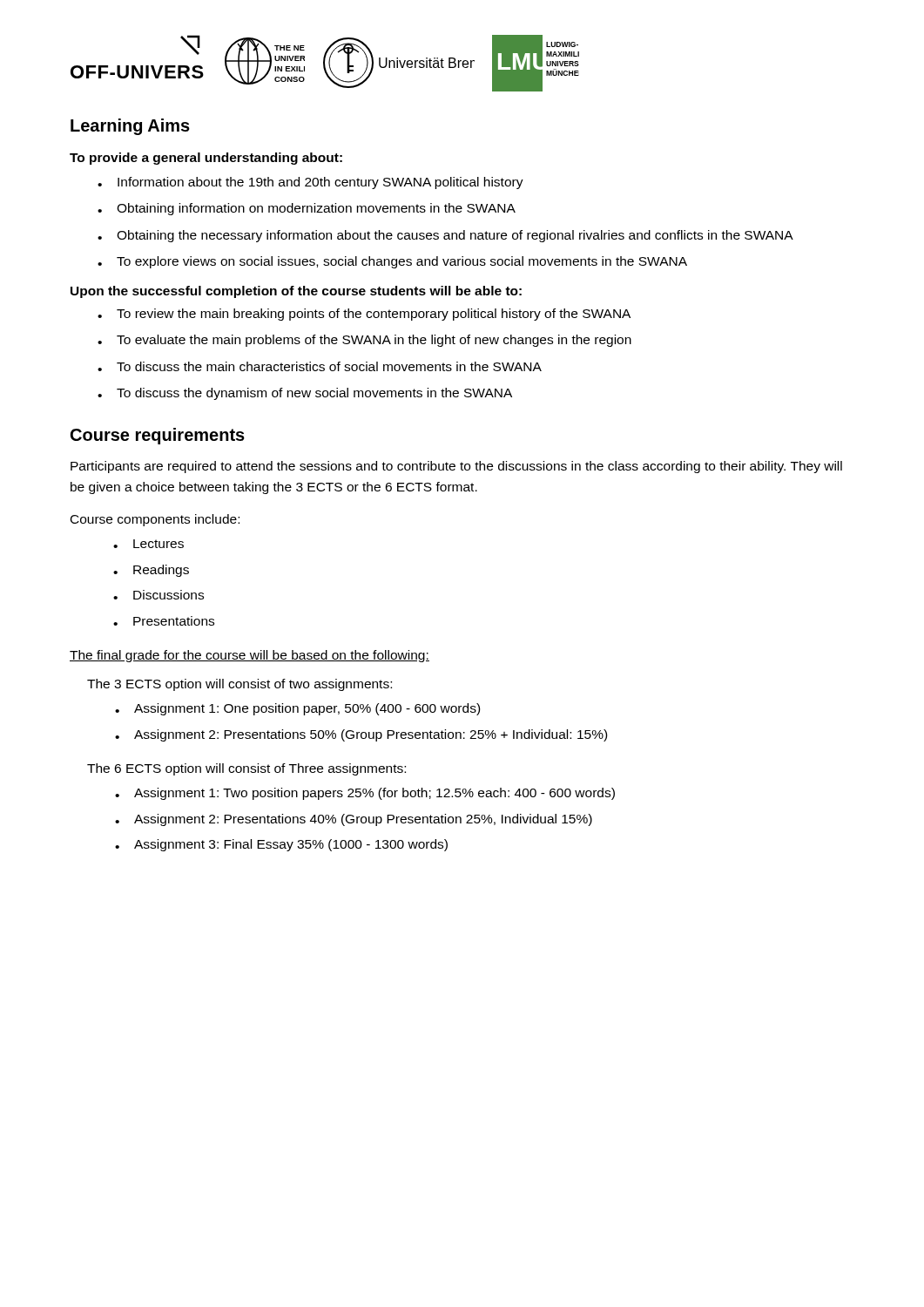The height and width of the screenshot is (1307, 924).
Task: Locate the list item that reads "• To evaluate"
Action: (365, 342)
